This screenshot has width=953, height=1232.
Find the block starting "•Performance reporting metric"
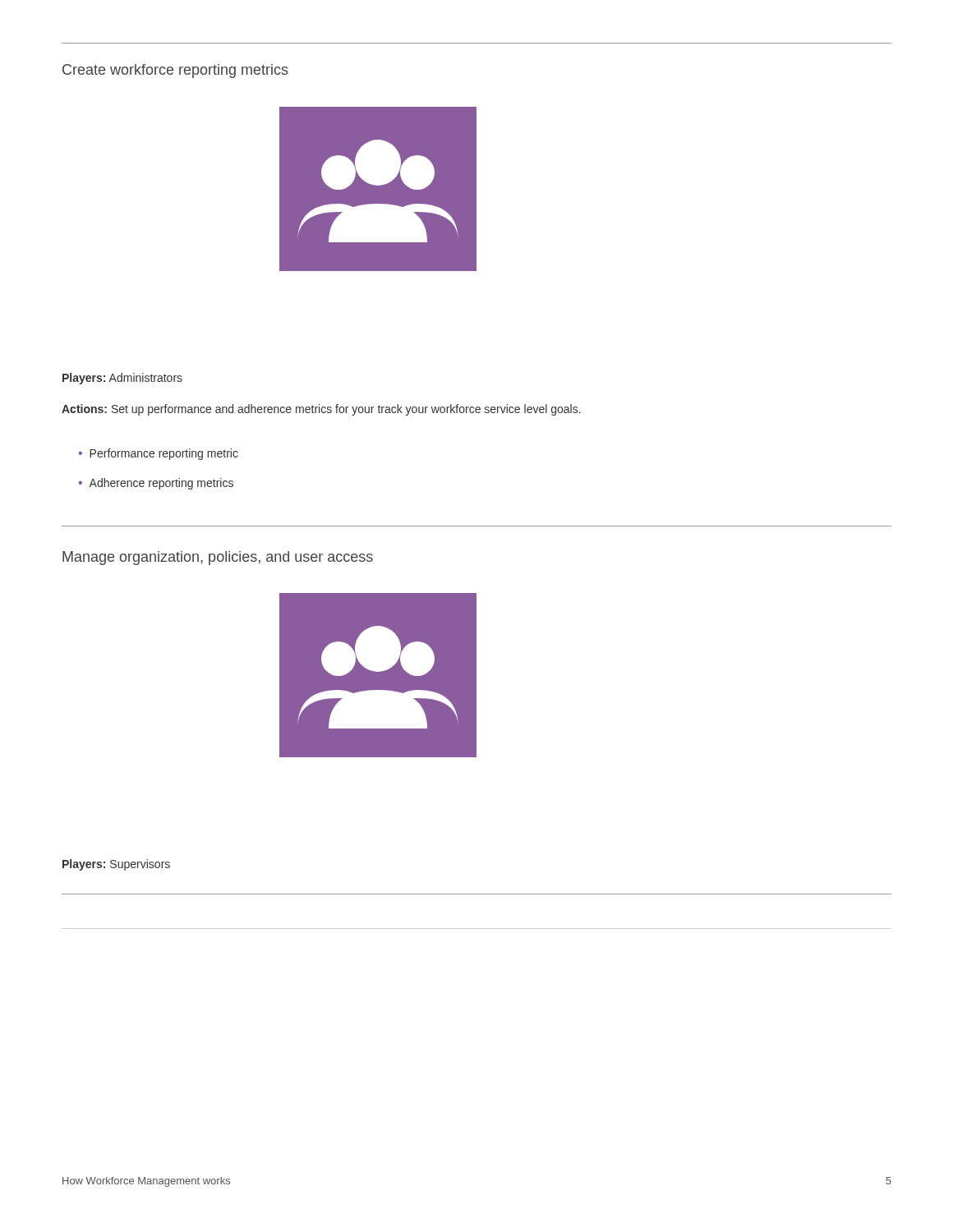click(x=158, y=454)
